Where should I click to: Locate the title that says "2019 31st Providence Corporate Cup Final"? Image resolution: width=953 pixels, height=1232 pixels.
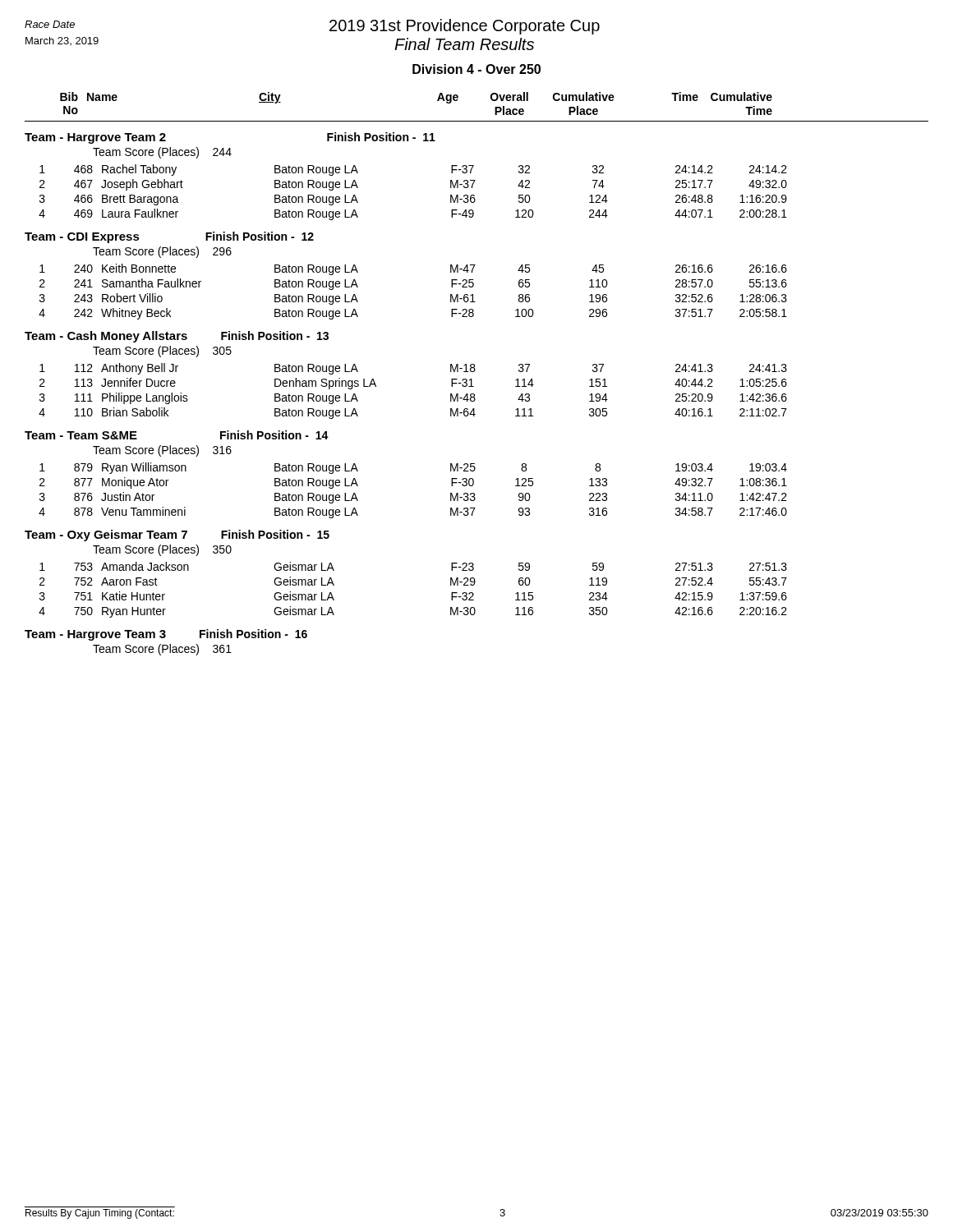[x=464, y=35]
